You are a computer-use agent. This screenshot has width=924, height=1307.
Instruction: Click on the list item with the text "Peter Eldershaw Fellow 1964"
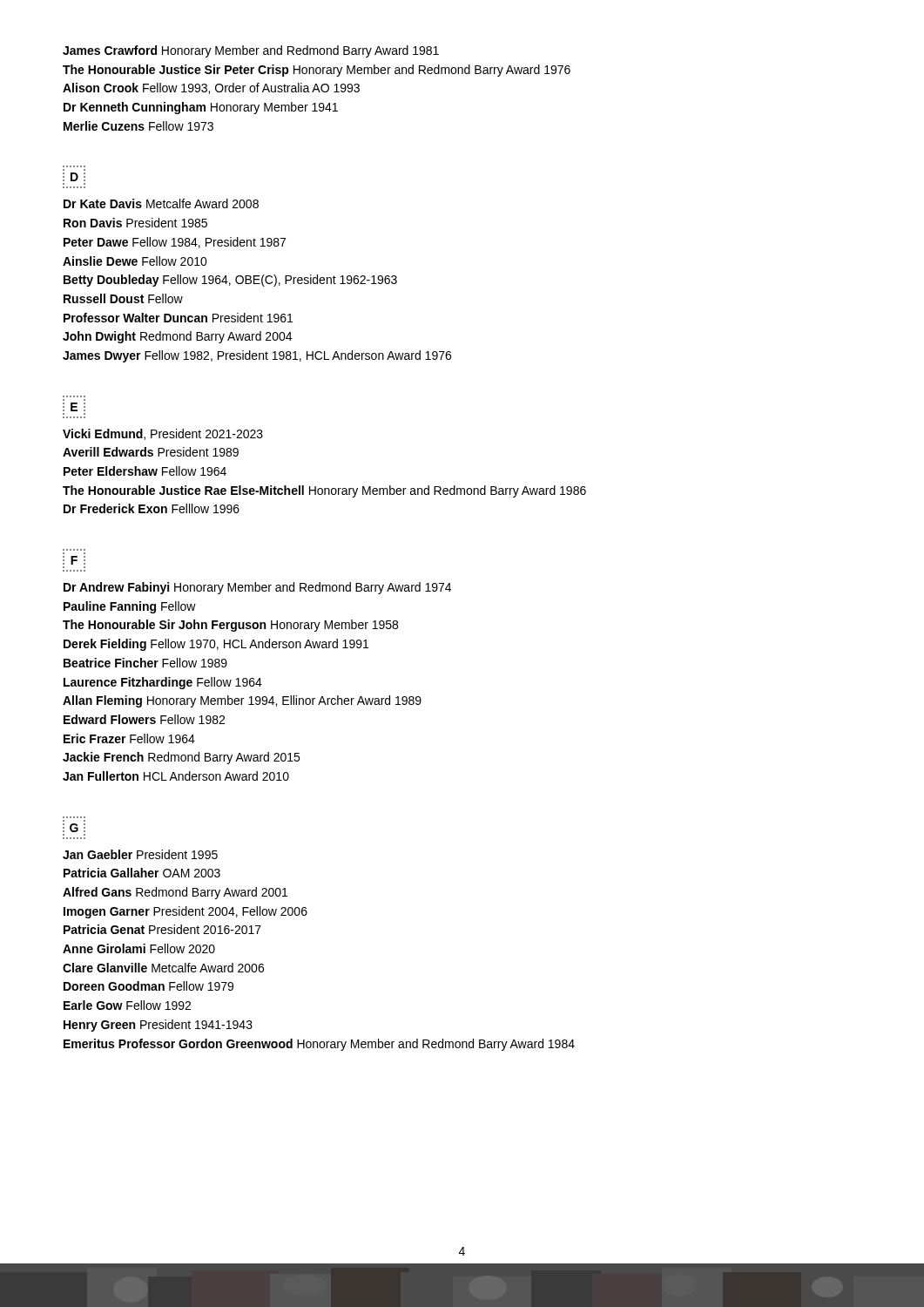[x=145, y=471]
